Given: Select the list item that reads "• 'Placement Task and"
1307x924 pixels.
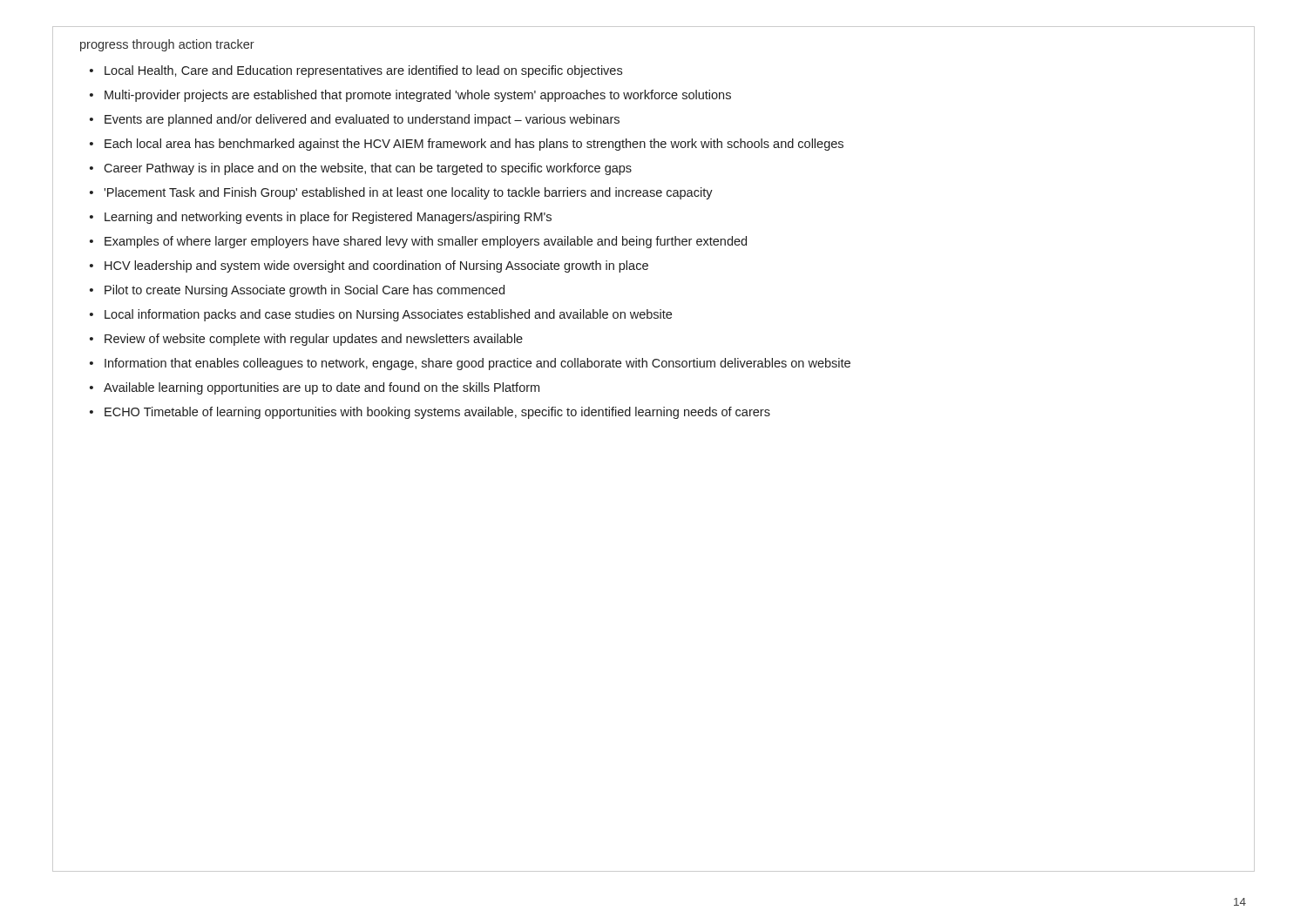Looking at the screenshot, I should tap(396, 193).
